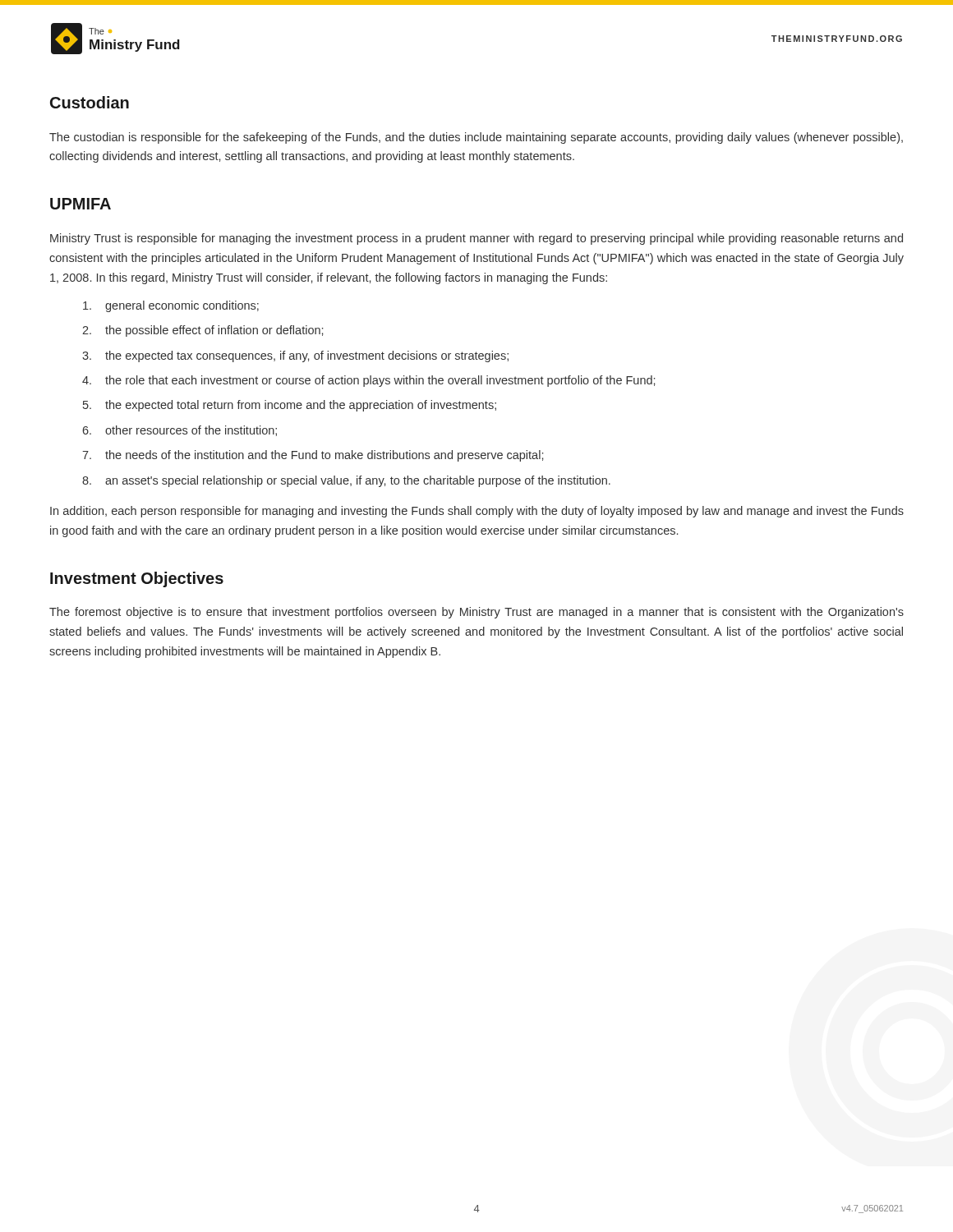Locate the element starting "6. other resources of"

click(x=180, y=431)
